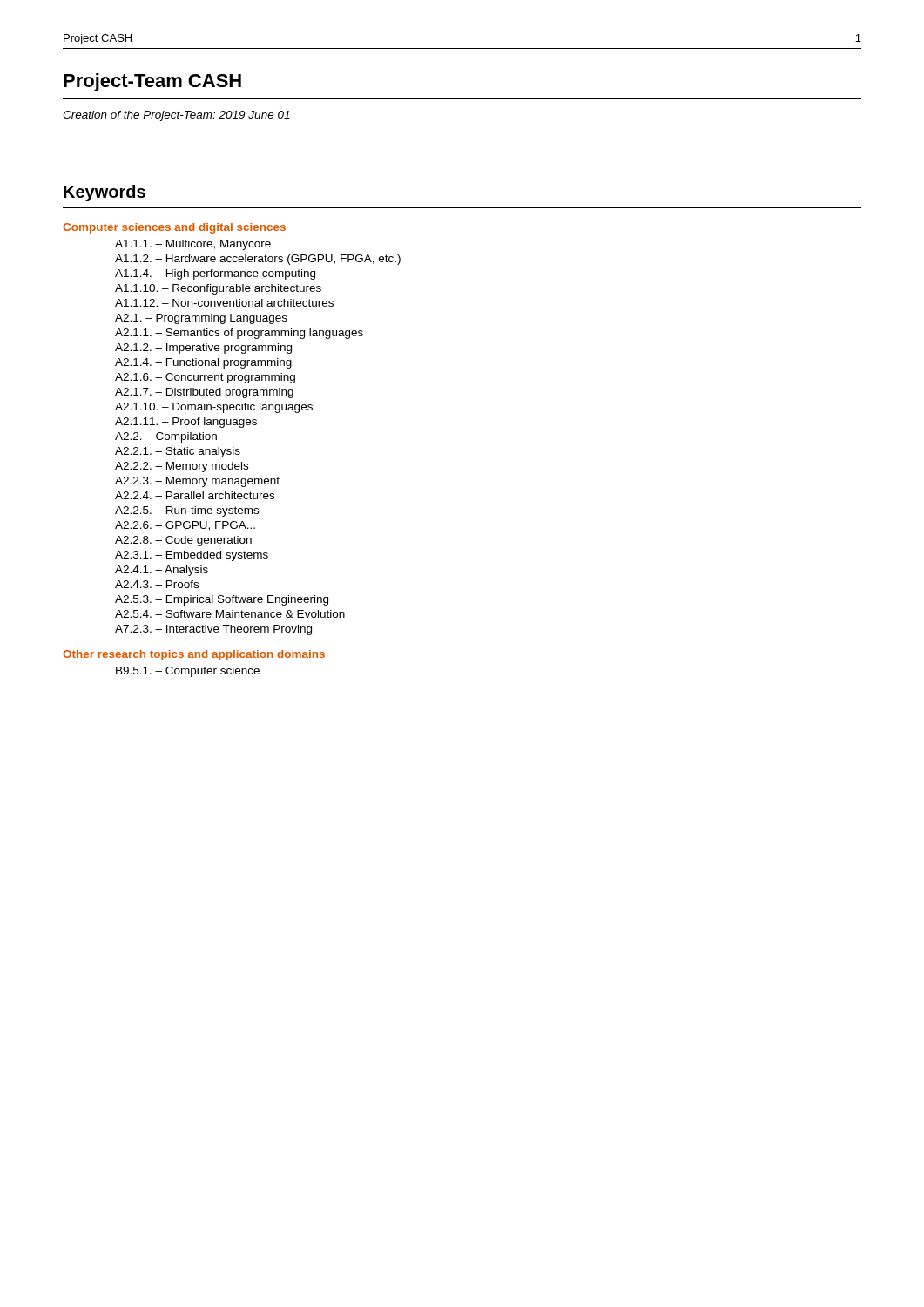Image resolution: width=924 pixels, height=1307 pixels.
Task: Navigate to the region starting "A1.1.12. – Non-conventional architectures"
Action: (x=224, y=303)
